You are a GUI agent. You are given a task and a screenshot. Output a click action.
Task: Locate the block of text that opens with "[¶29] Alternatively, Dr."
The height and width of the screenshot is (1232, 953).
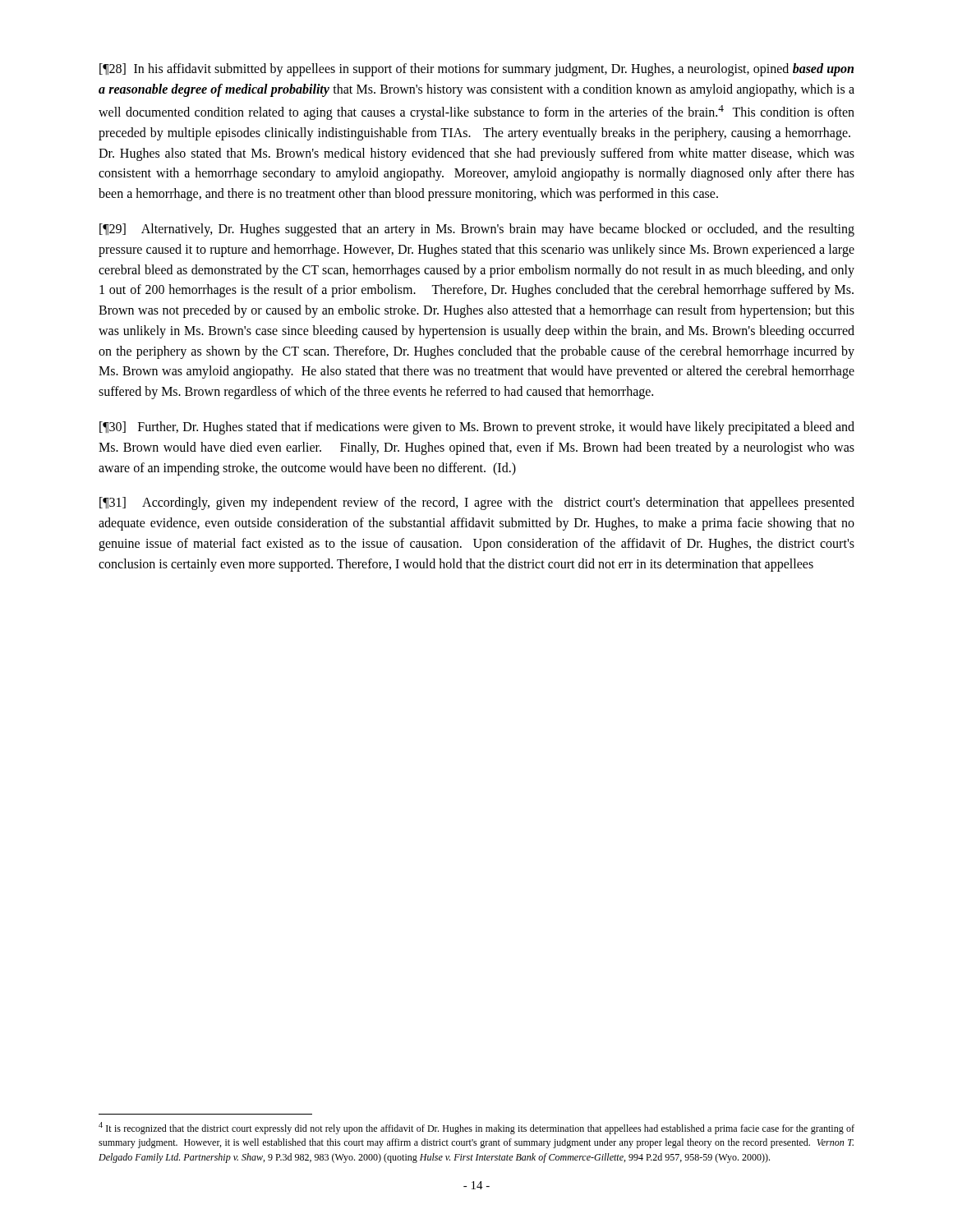pyautogui.click(x=476, y=310)
